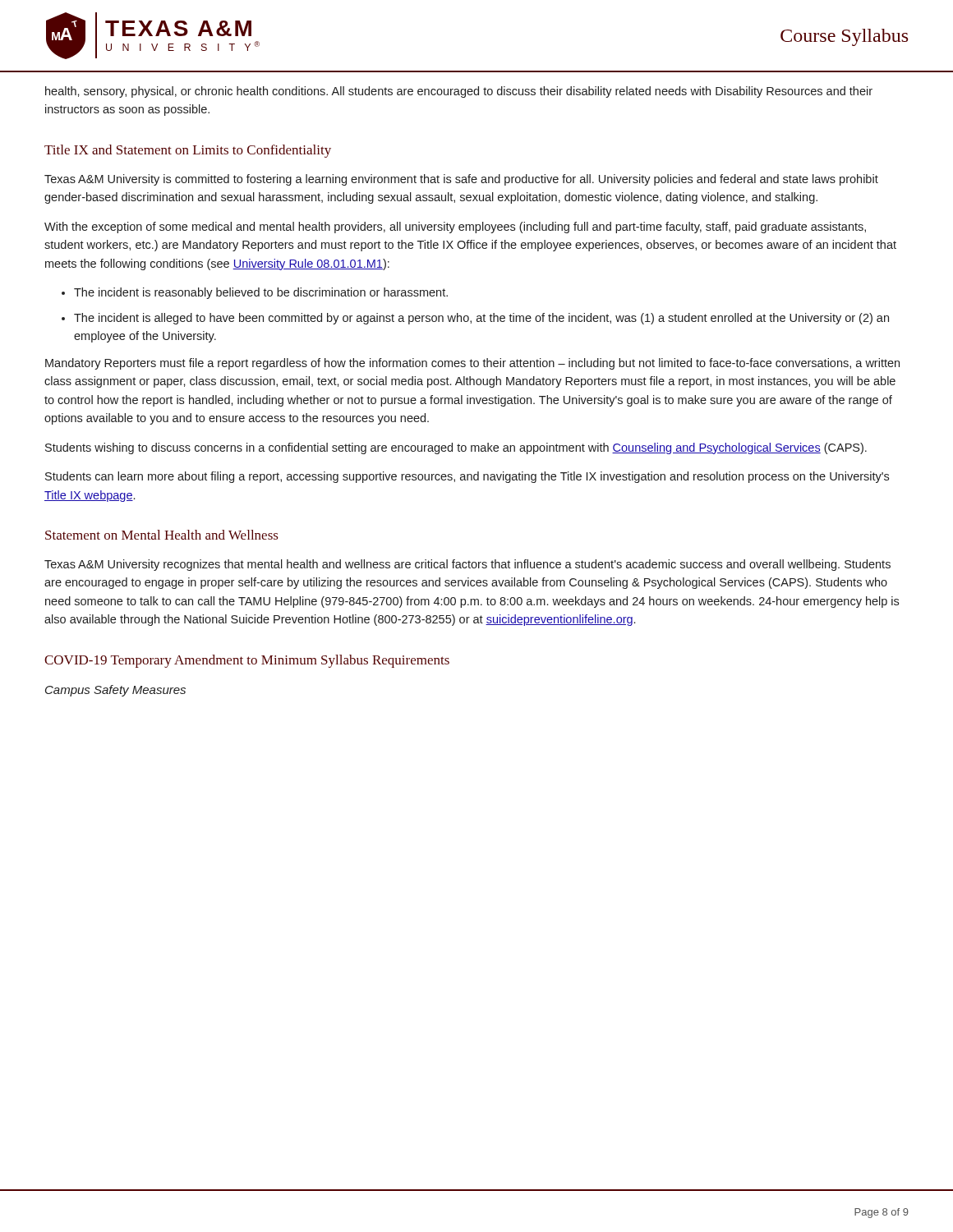Find the block on this page that starts "Texas A&M University is committed to fostering a"
The width and height of the screenshot is (953, 1232).
pos(461,188)
